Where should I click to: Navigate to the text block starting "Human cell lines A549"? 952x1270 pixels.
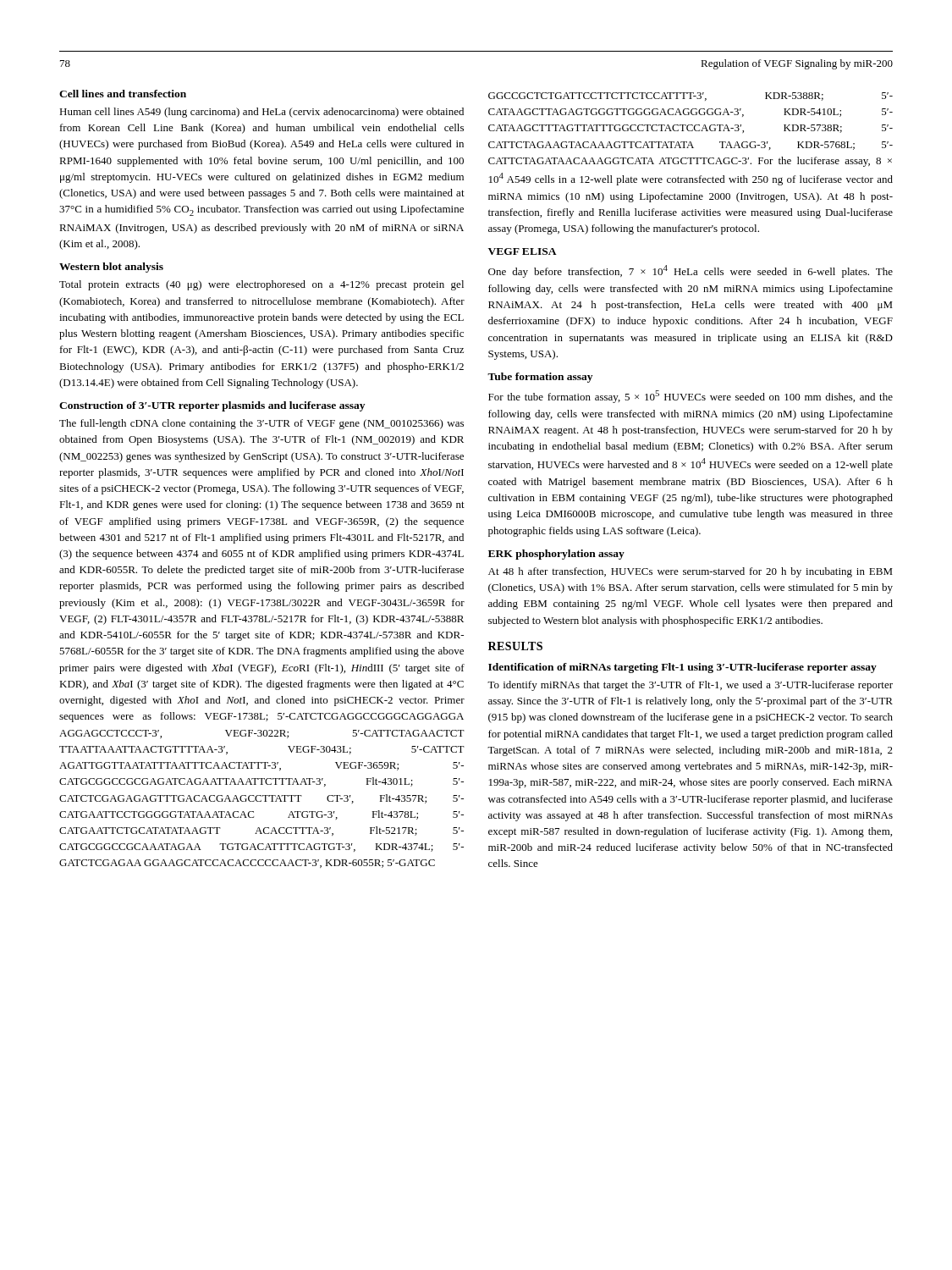pyautogui.click(x=262, y=178)
